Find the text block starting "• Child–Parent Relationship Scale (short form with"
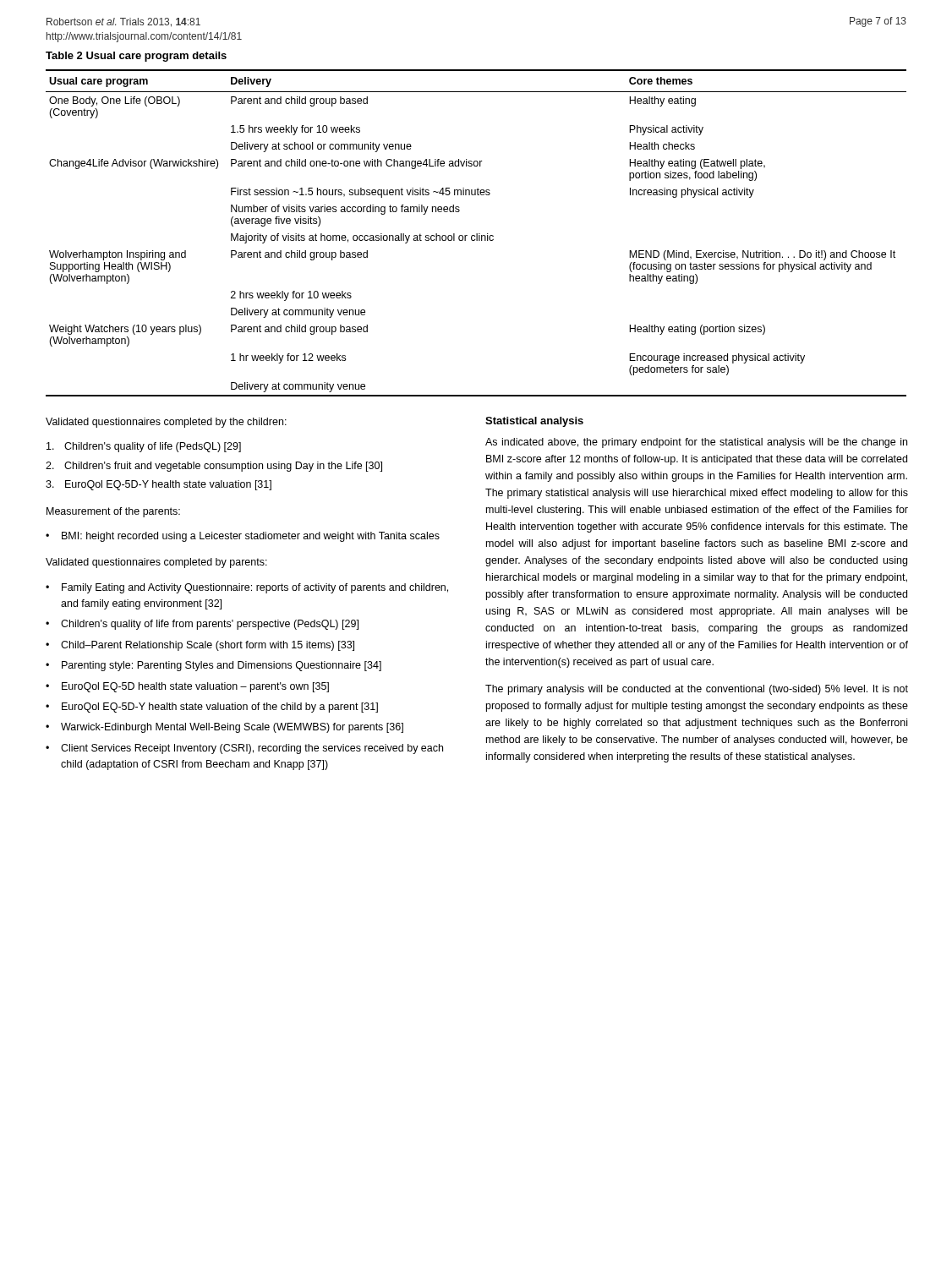 (x=200, y=645)
